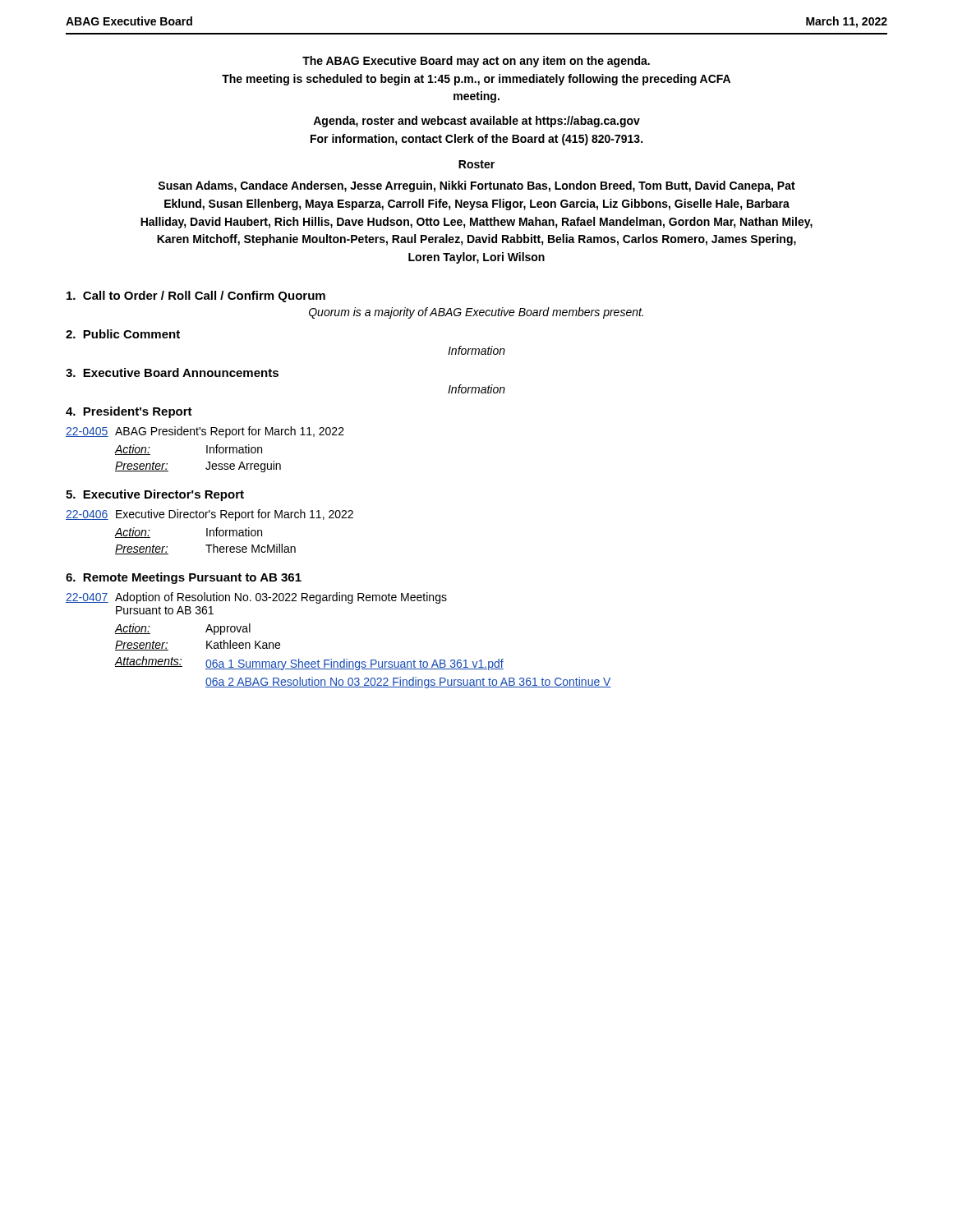This screenshot has width=953, height=1232.
Task: Find "5. Executive Director's Report" on this page
Action: coord(155,494)
